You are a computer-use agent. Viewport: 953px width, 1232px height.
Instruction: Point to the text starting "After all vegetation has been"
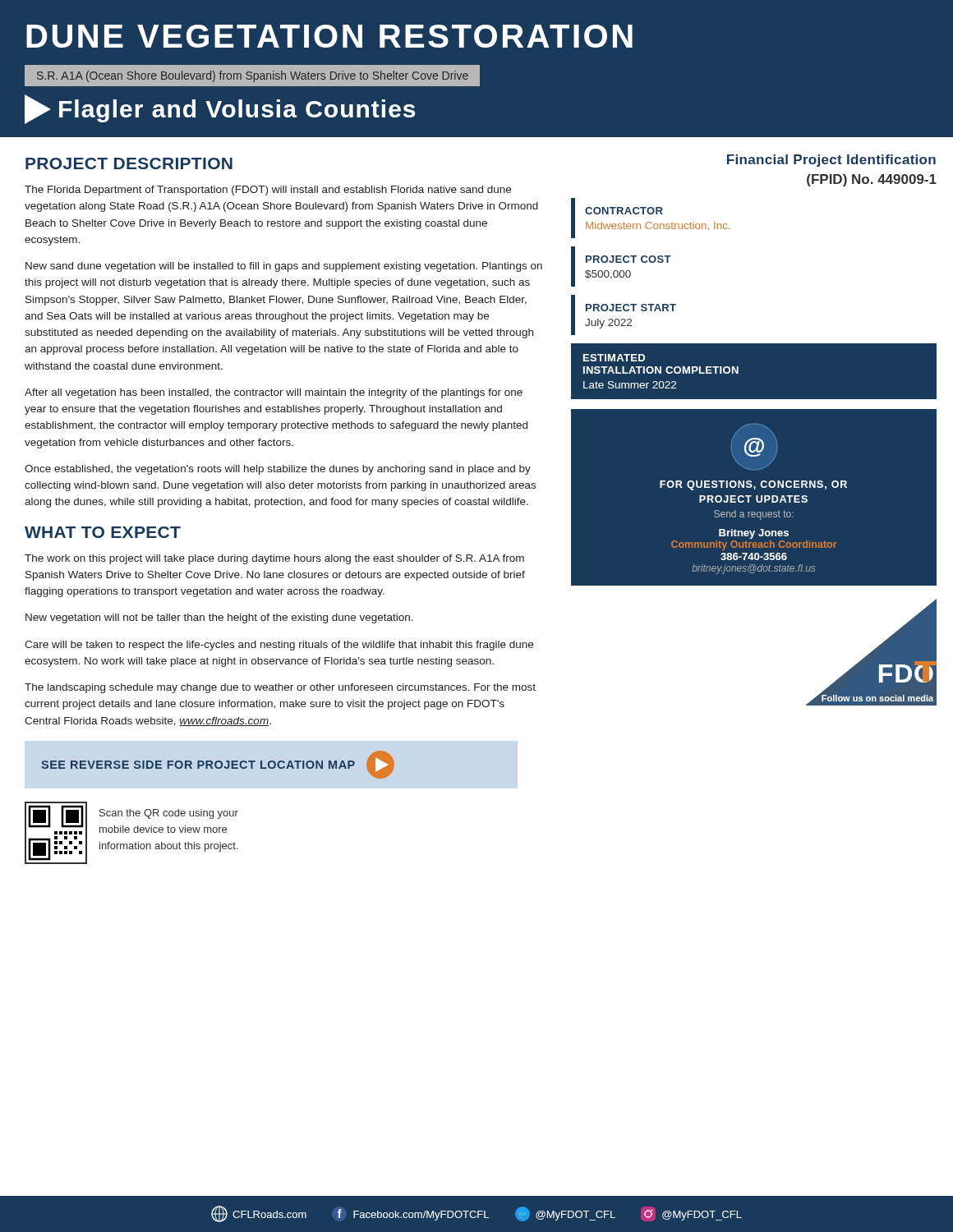[x=277, y=417]
